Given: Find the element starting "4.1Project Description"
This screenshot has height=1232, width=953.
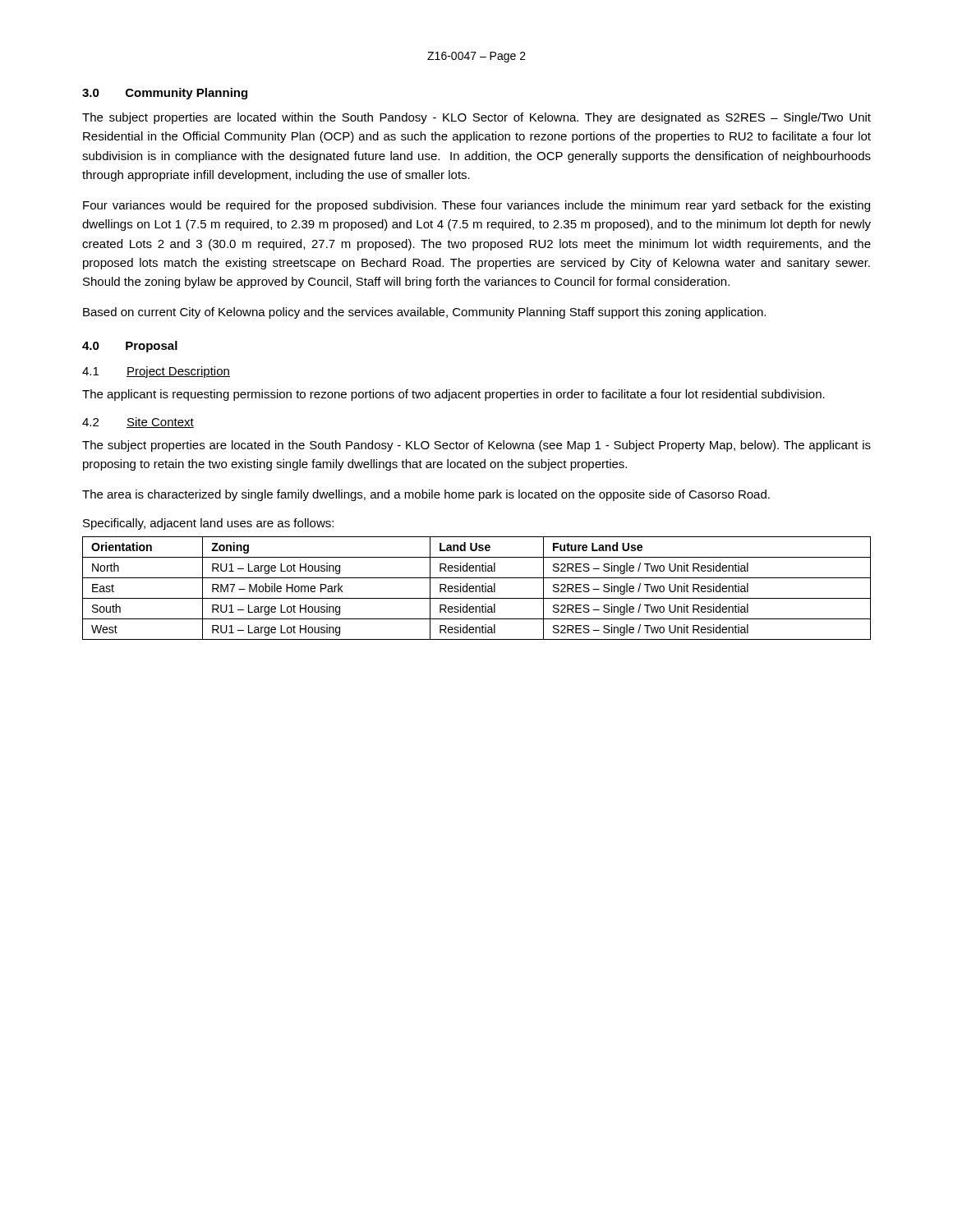Looking at the screenshot, I should point(156,370).
